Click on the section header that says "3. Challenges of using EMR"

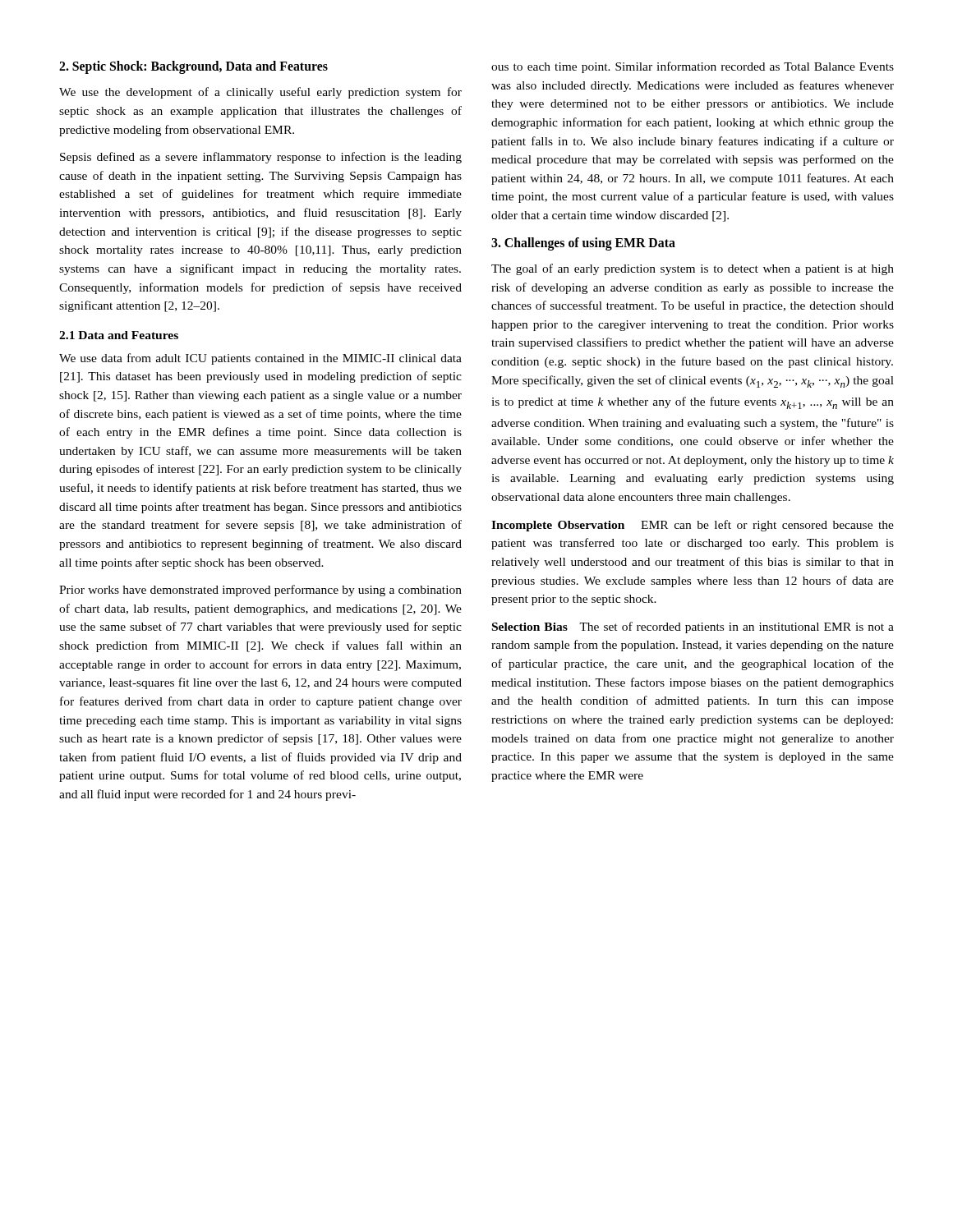point(583,242)
